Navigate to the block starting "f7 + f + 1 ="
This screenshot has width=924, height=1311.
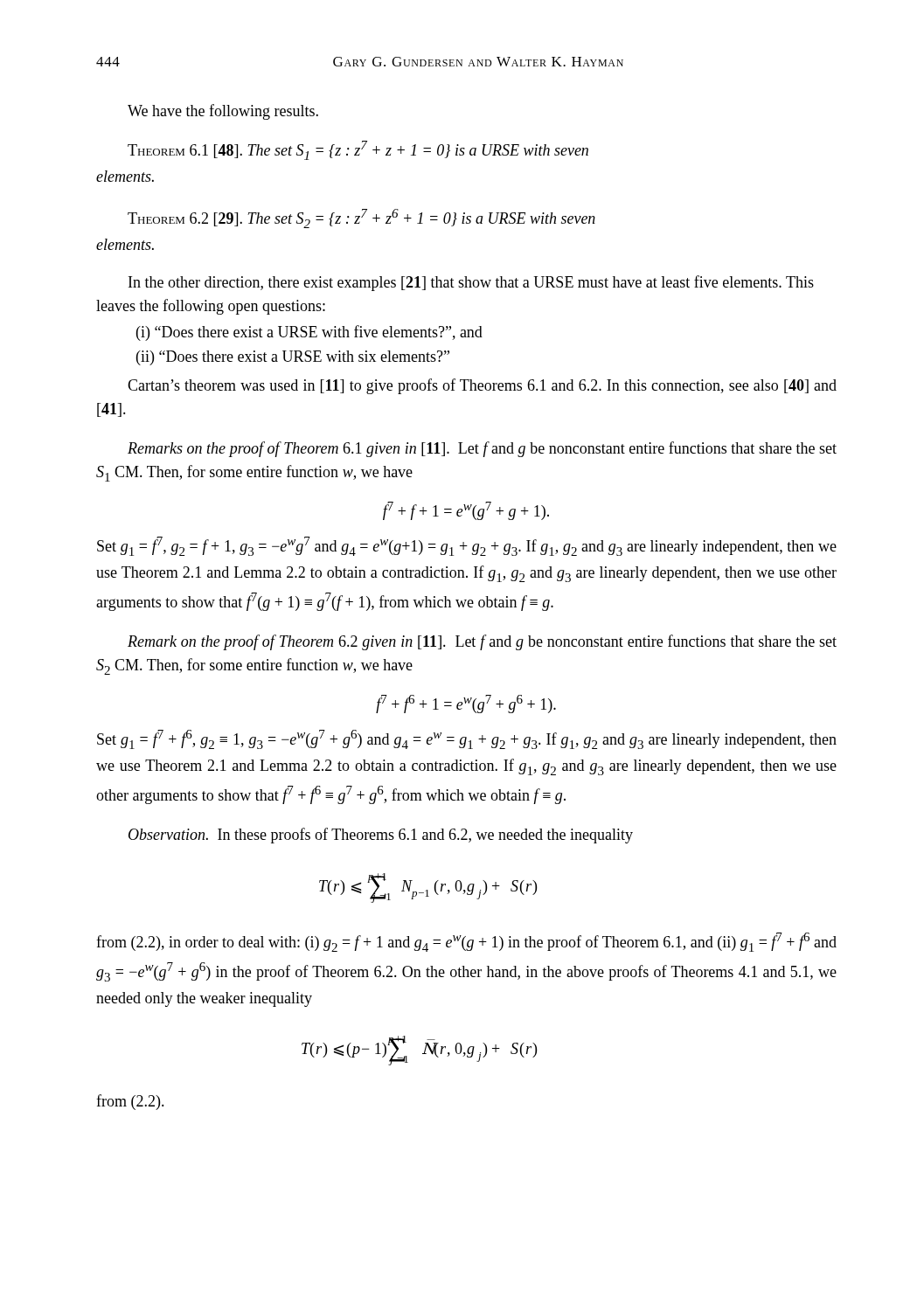pyautogui.click(x=466, y=509)
